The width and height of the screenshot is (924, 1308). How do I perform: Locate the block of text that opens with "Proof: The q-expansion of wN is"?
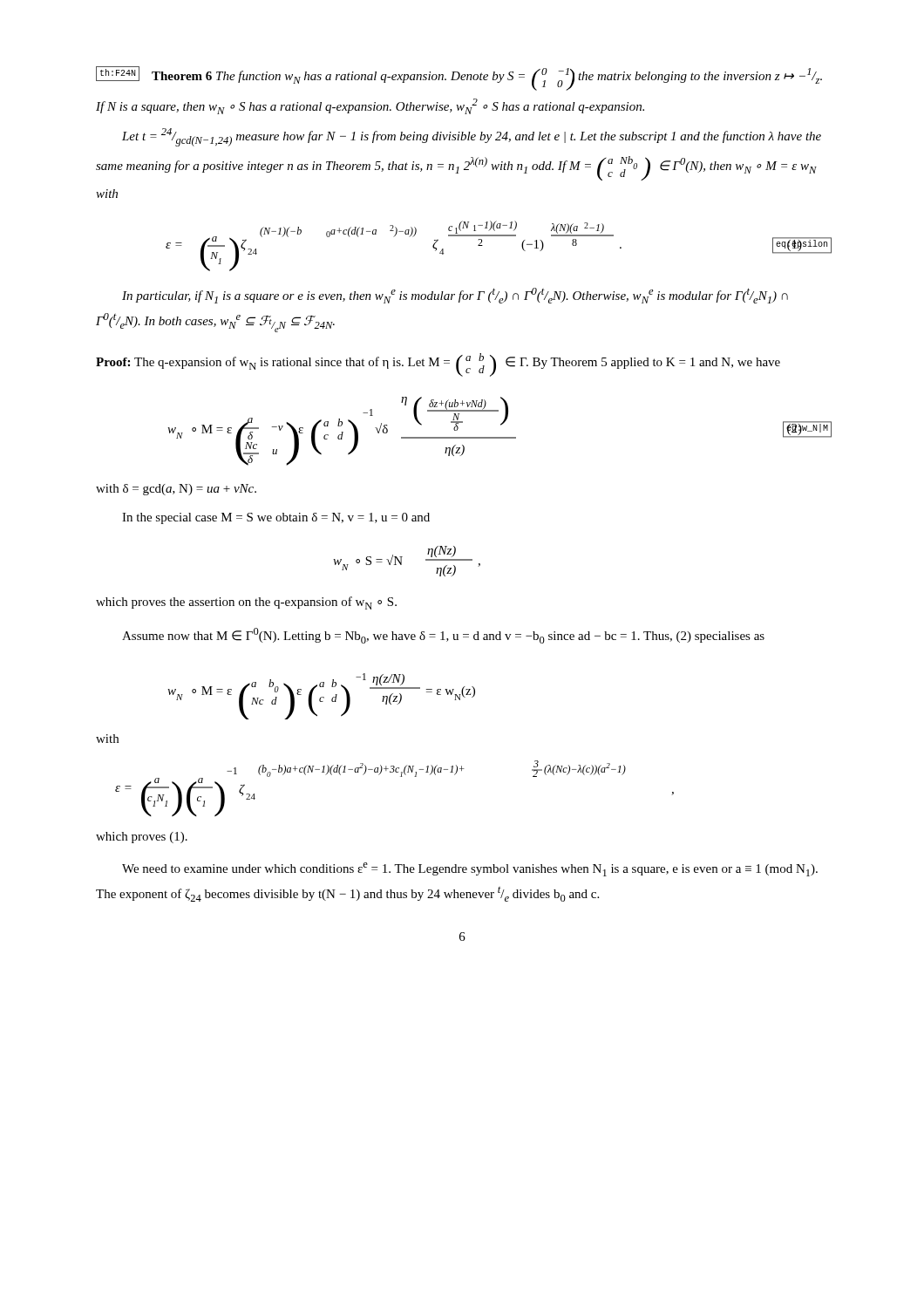tap(462, 364)
